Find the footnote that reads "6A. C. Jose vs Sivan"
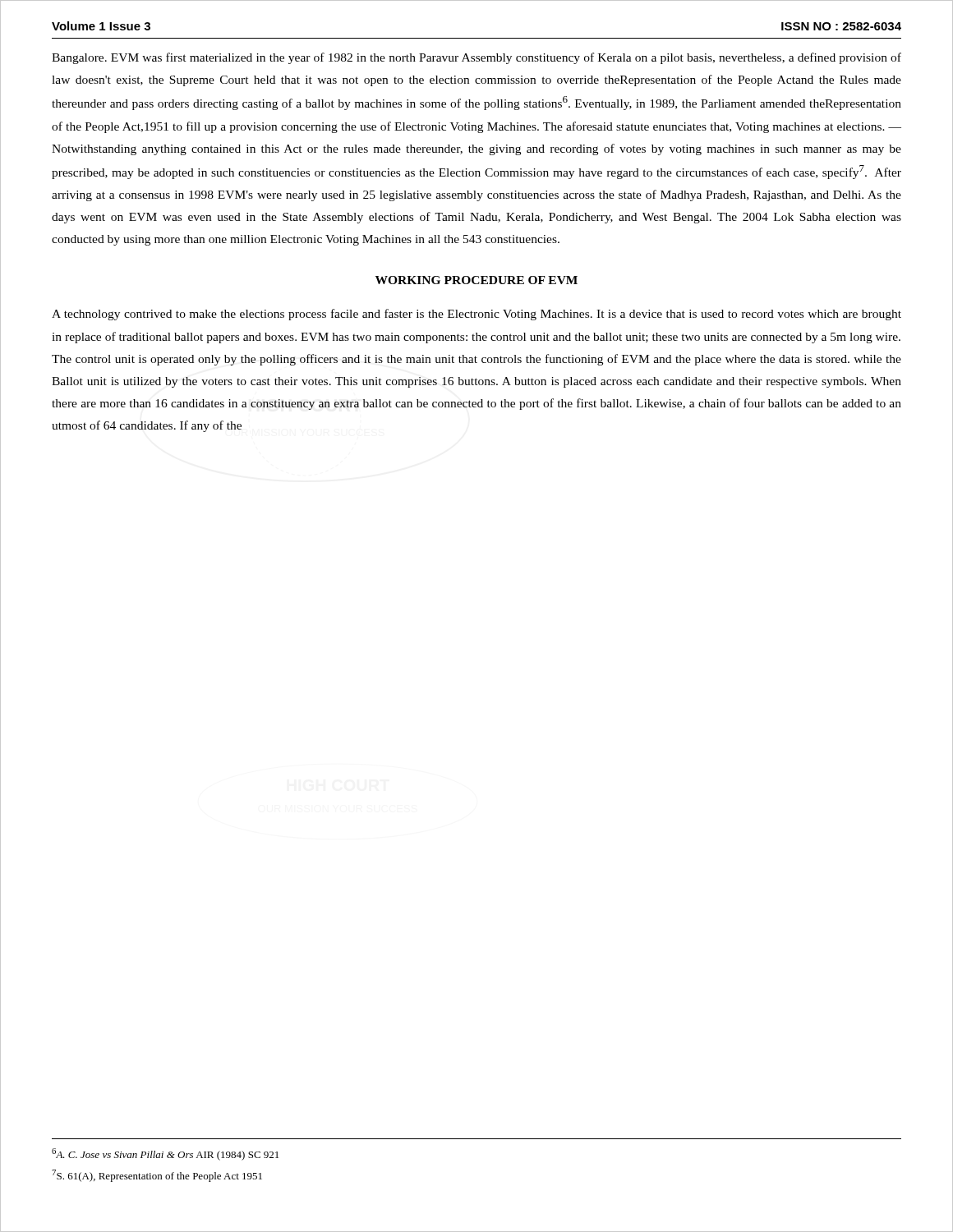953x1232 pixels. 166,1153
